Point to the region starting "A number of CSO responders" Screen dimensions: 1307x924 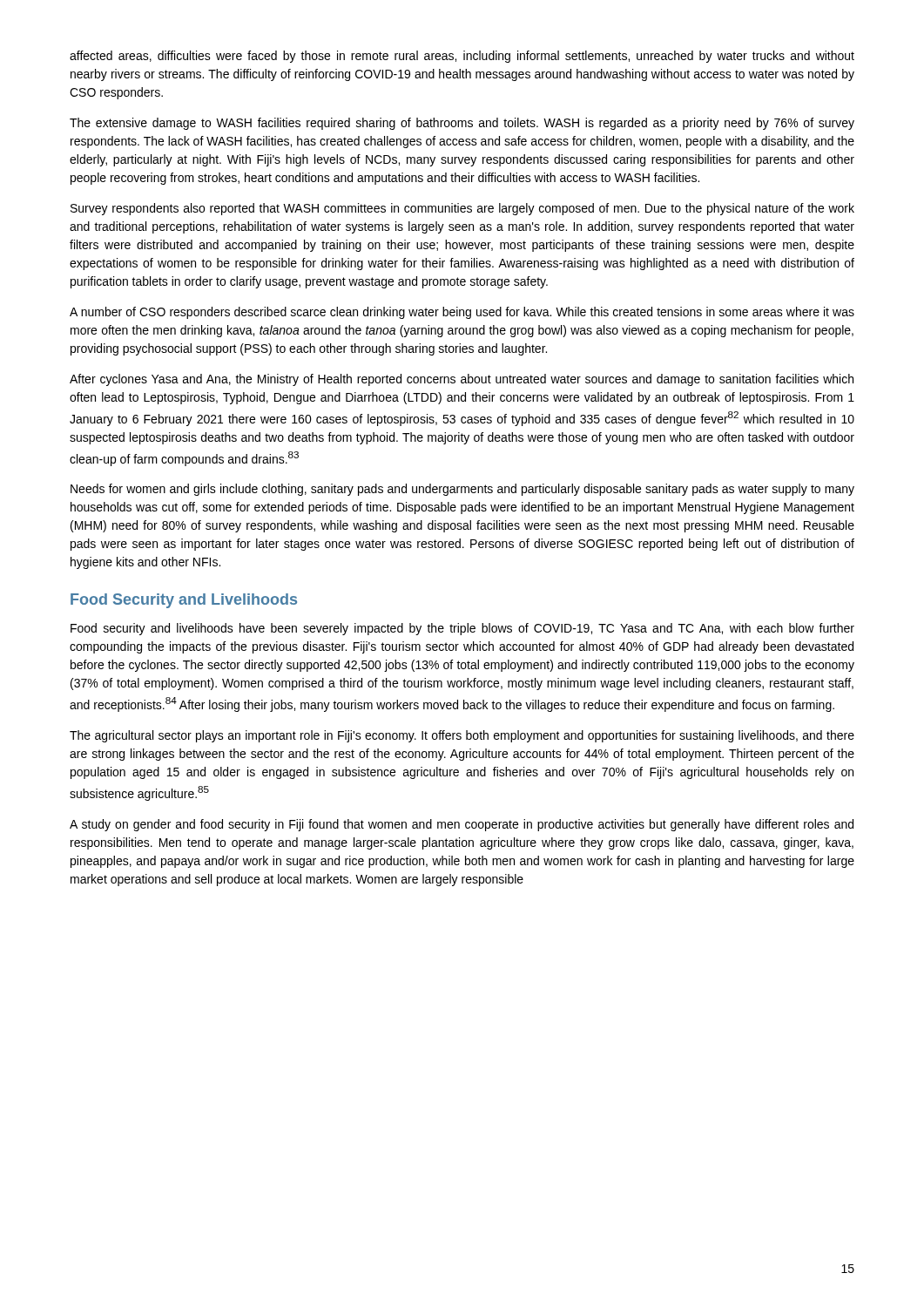click(x=462, y=330)
